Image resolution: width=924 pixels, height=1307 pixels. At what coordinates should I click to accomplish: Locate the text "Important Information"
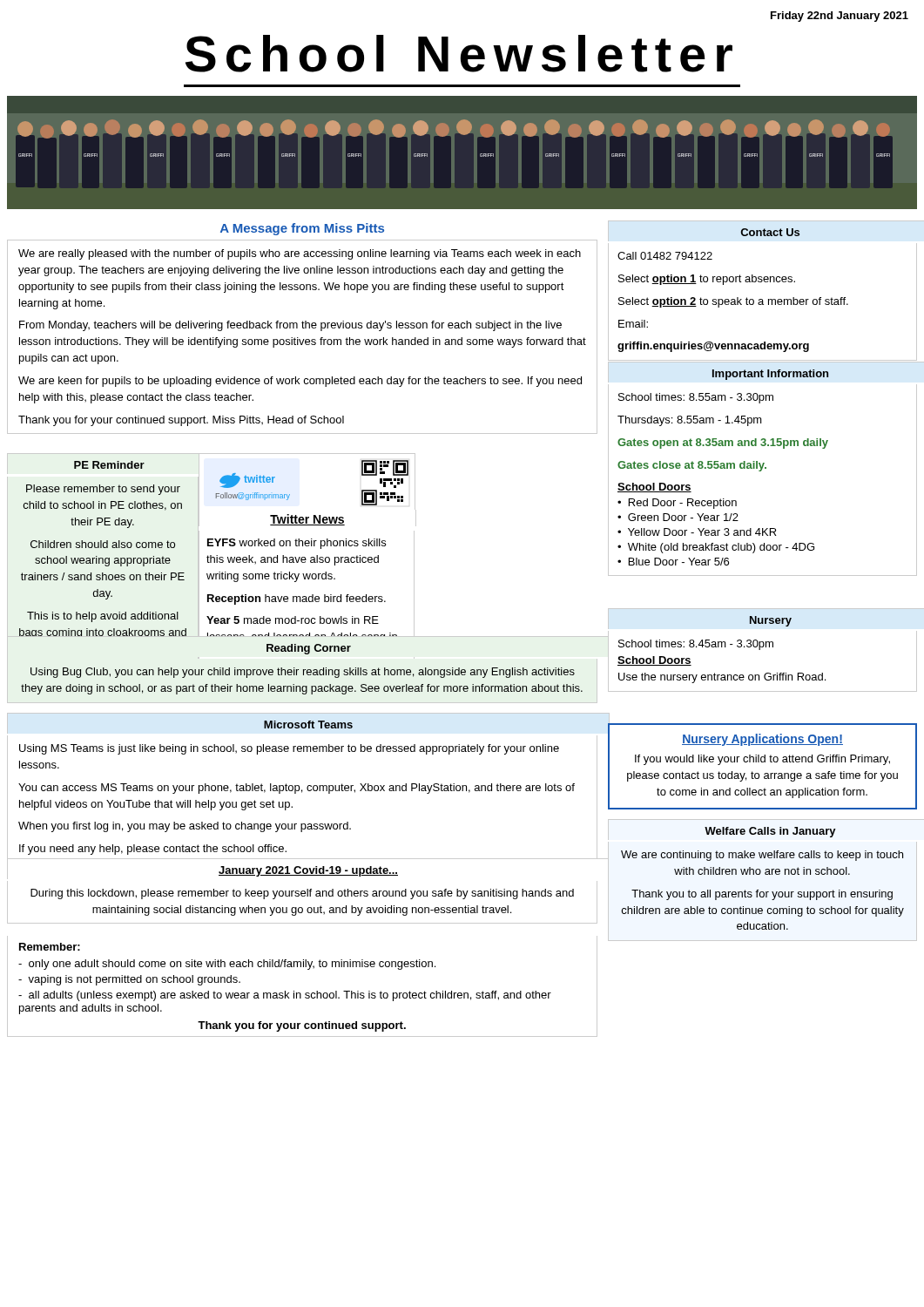point(770,373)
